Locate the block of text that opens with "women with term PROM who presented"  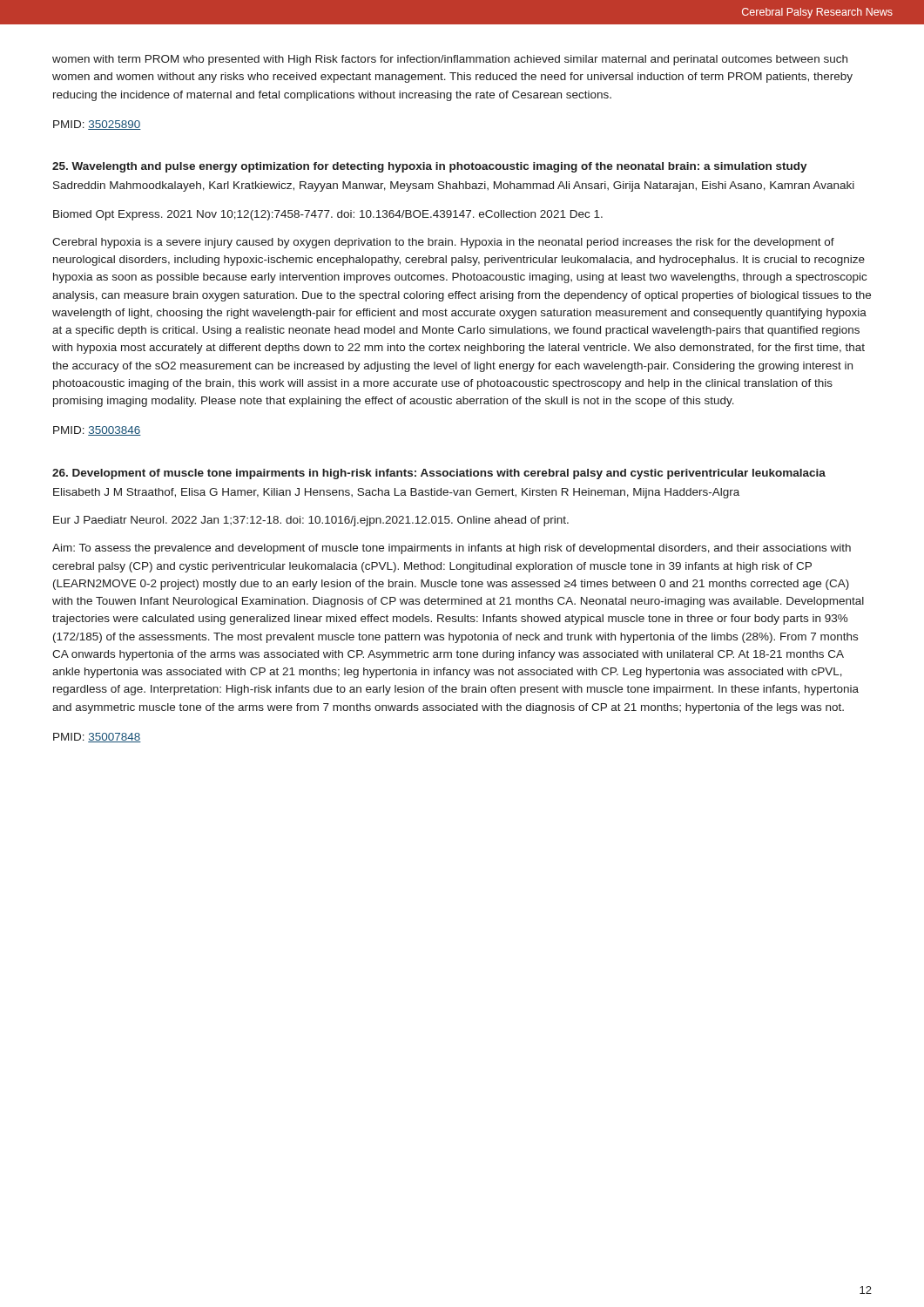[452, 76]
